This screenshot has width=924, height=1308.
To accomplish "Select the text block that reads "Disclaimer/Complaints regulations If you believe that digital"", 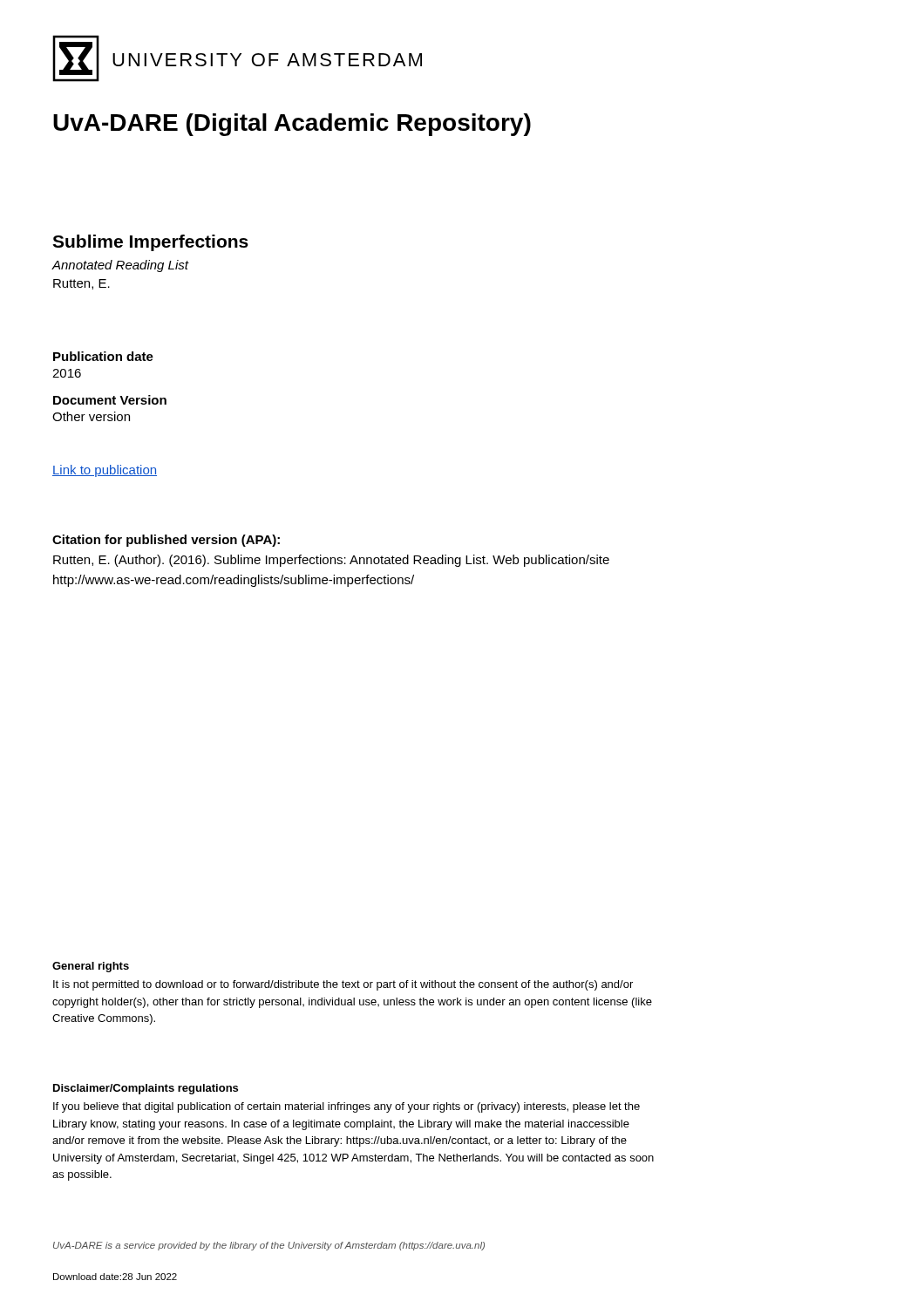I will click(357, 1132).
